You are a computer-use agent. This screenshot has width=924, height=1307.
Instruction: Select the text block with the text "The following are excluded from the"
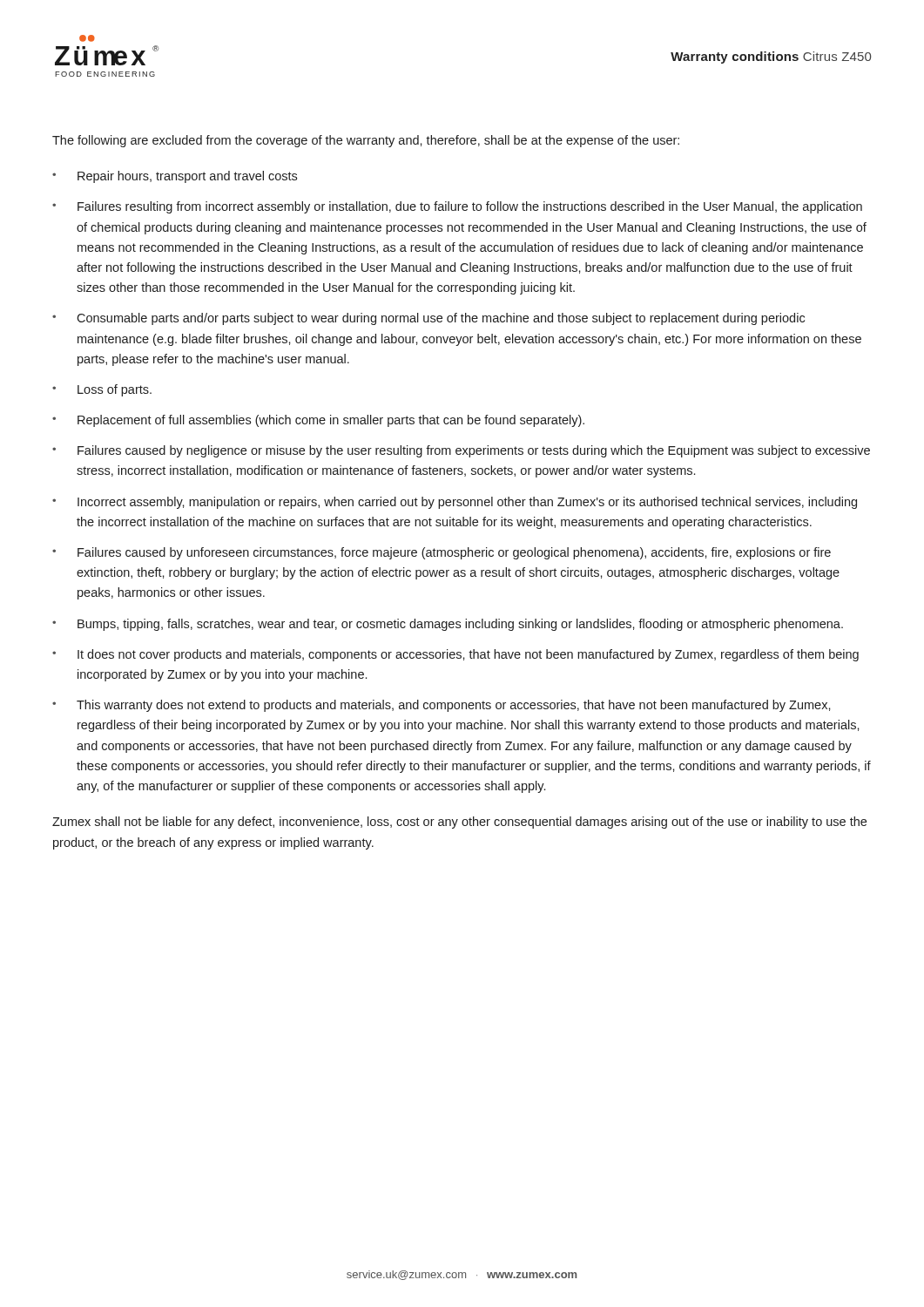click(366, 140)
